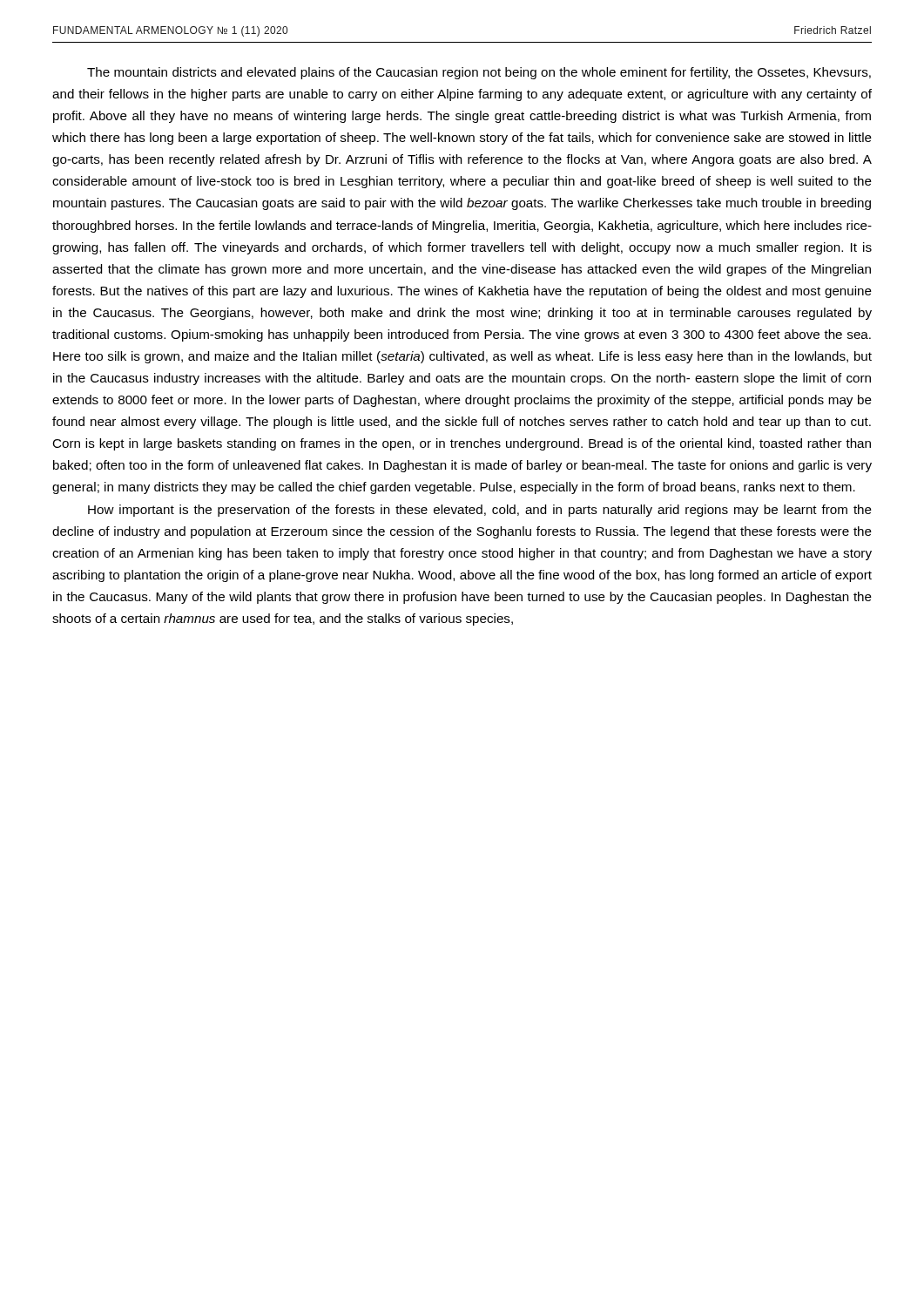Click the passage that begins "How important is the preservation of the"
The height and width of the screenshot is (1307, 924).
point(462,564)
